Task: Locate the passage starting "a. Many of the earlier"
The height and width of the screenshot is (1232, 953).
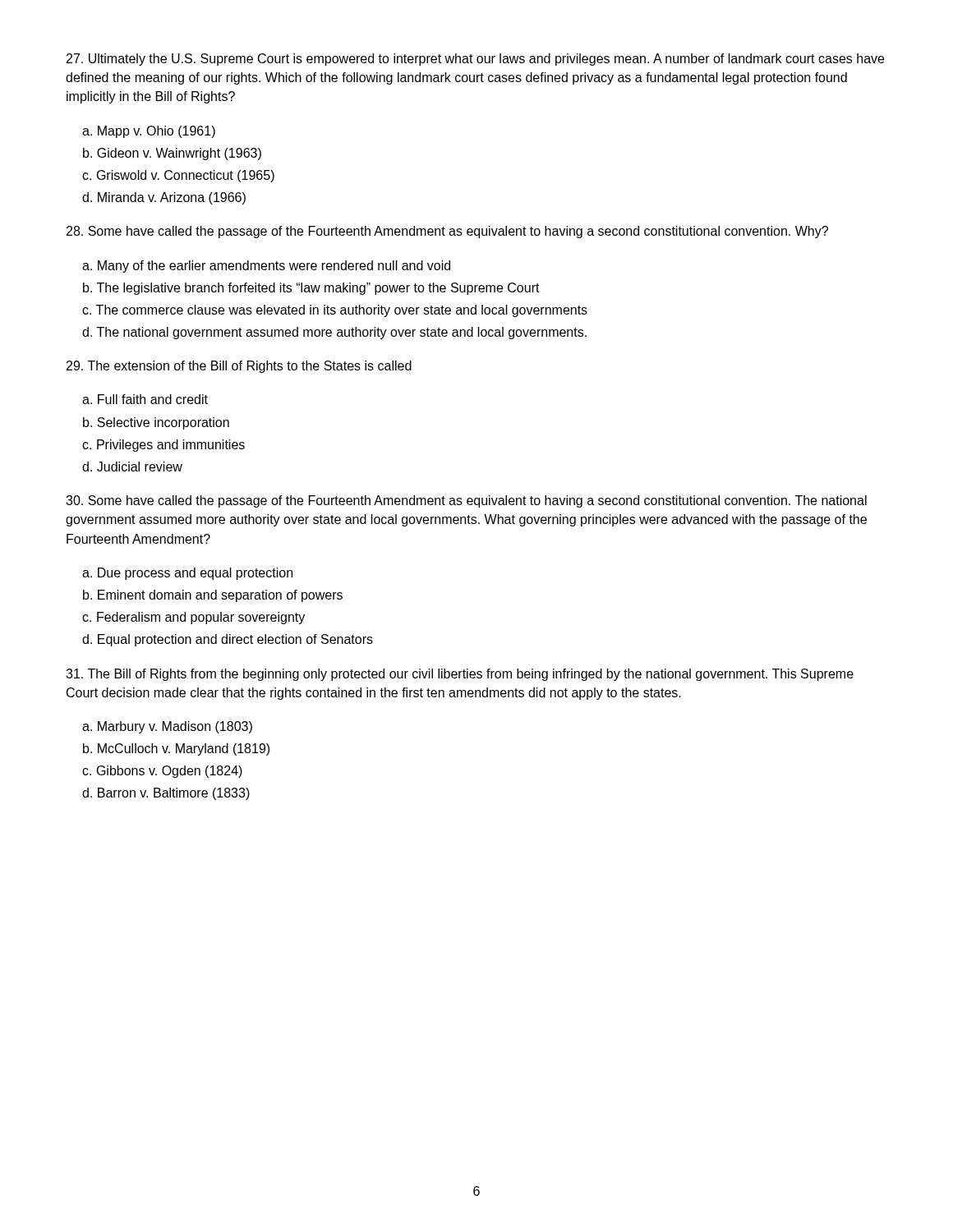Action: click(267, 265)
